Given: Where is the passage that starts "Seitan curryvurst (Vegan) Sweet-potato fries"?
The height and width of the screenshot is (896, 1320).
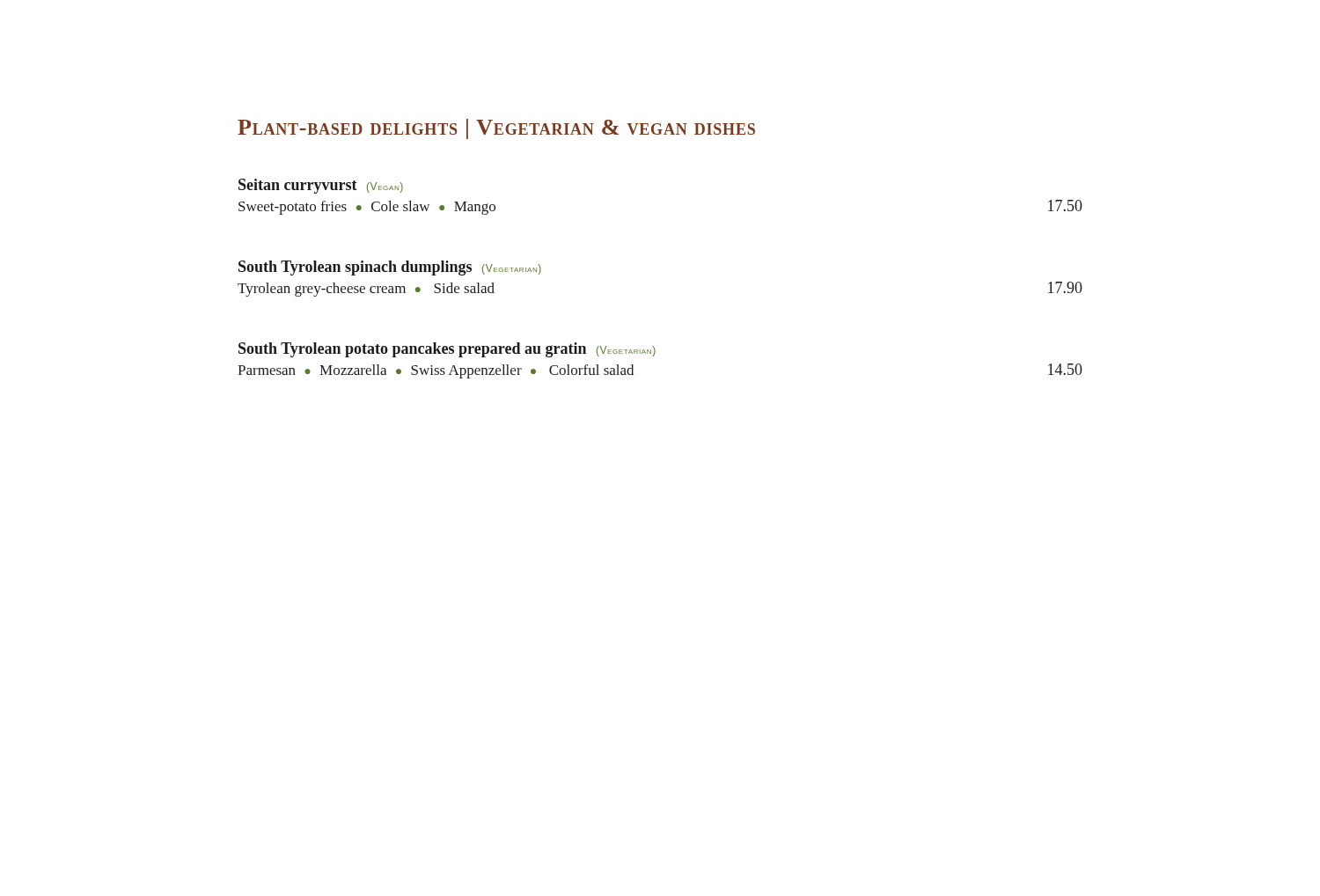Looking at the screenshot, I should click(x=321, y=186).
